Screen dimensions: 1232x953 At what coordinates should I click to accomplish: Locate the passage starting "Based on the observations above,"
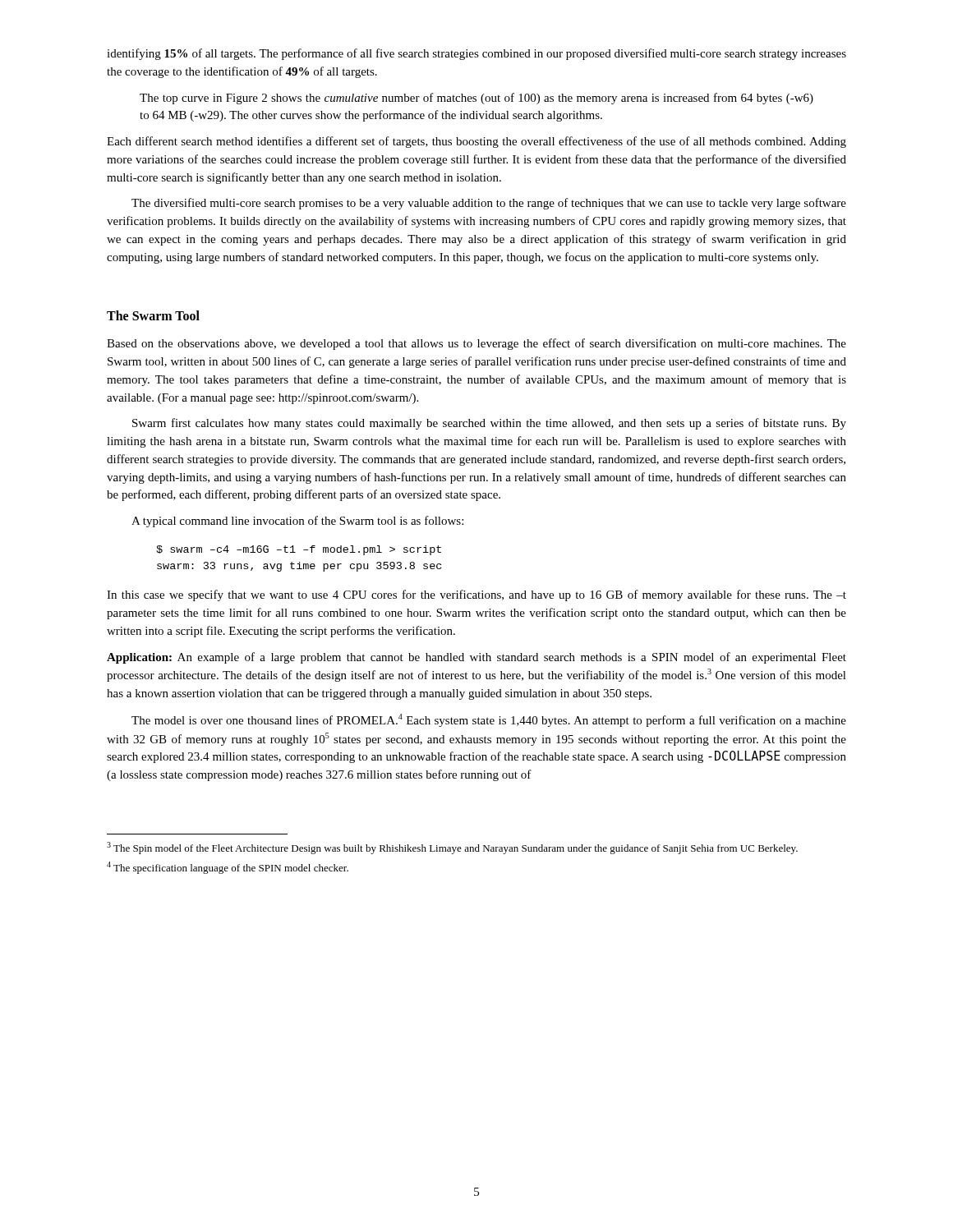pyautogui.click(x=476, y=371)
